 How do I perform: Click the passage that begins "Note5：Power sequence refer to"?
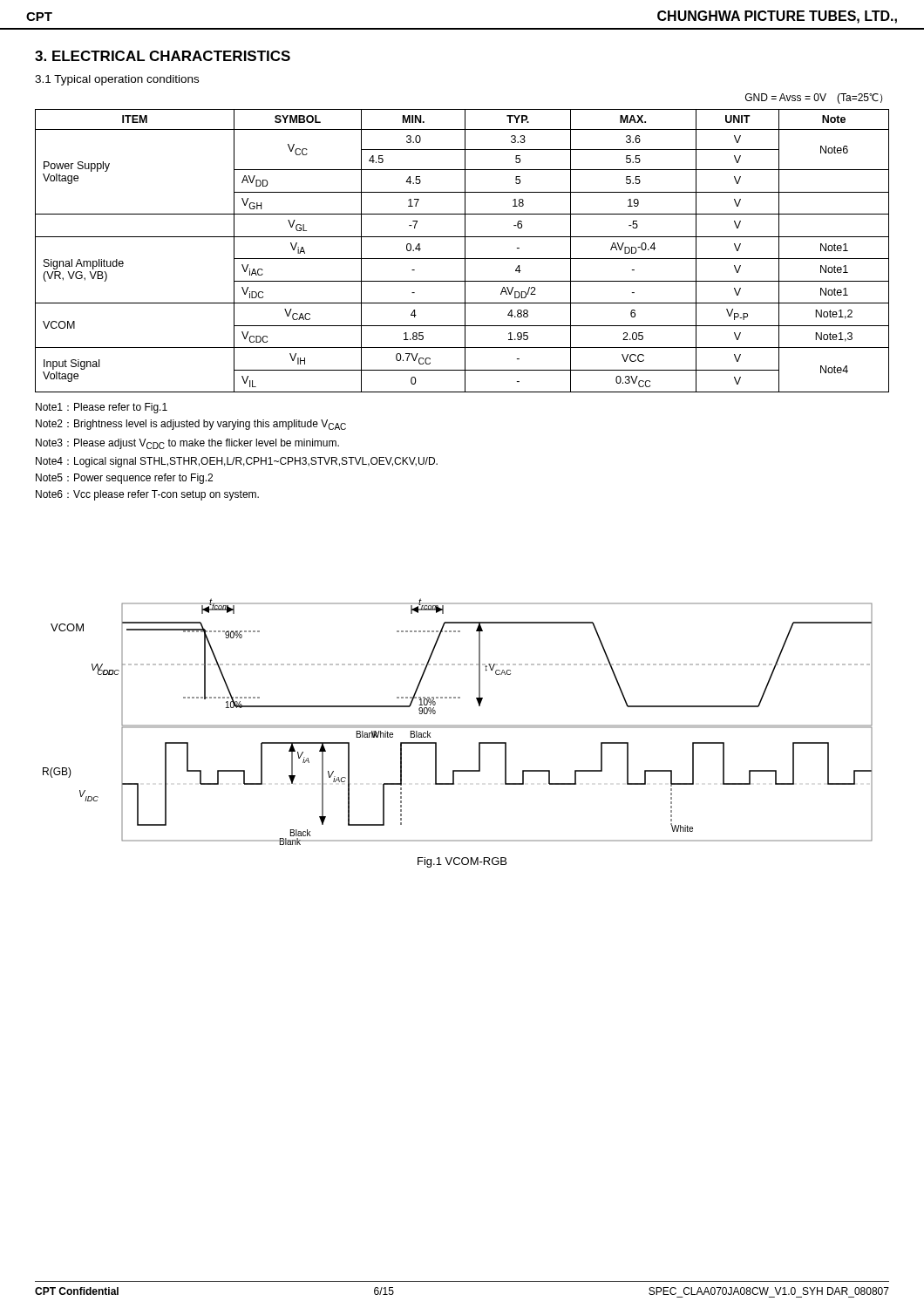tap(124, 478)
